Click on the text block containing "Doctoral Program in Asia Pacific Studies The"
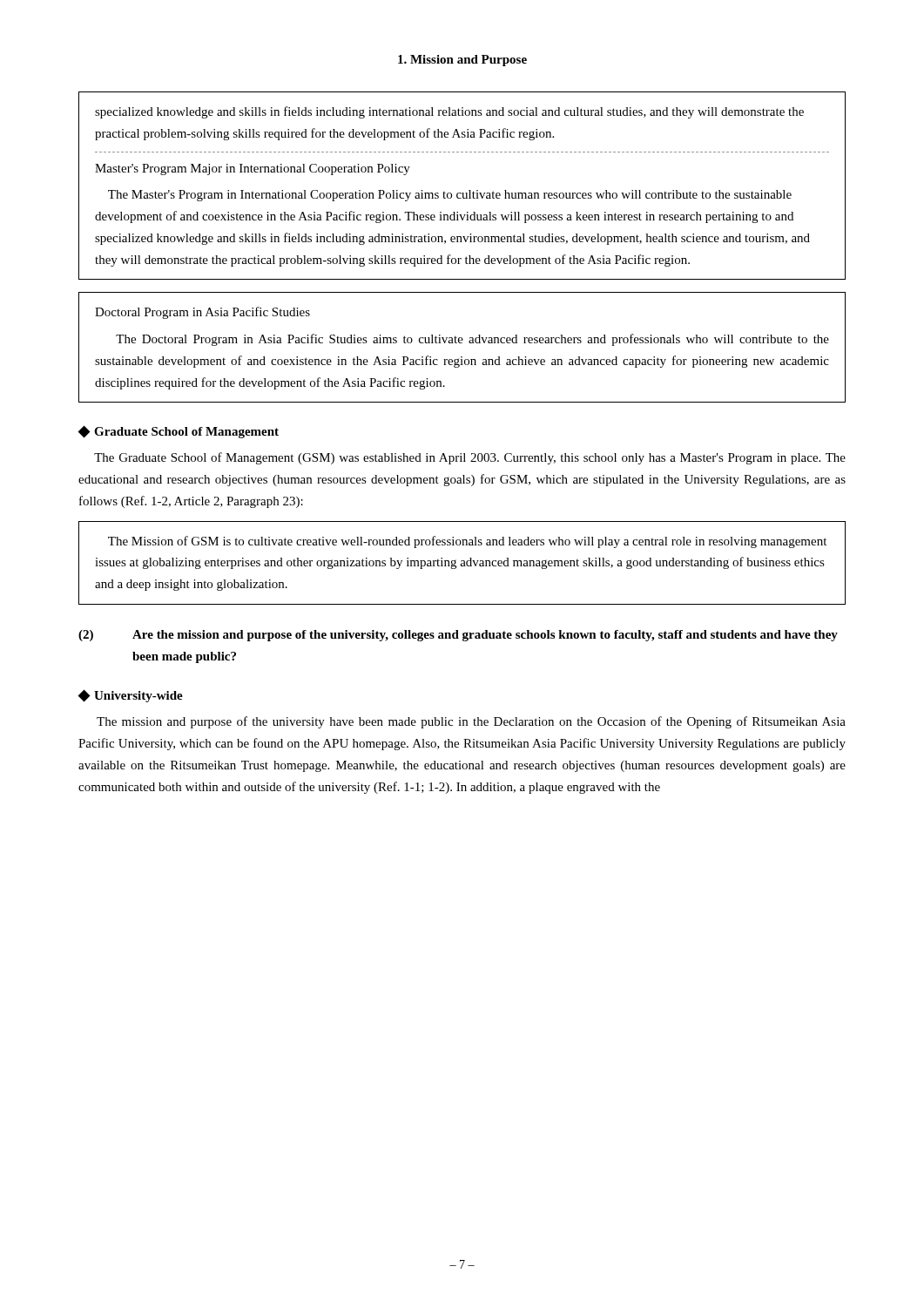924x1307 pixels. pos(462,347)
